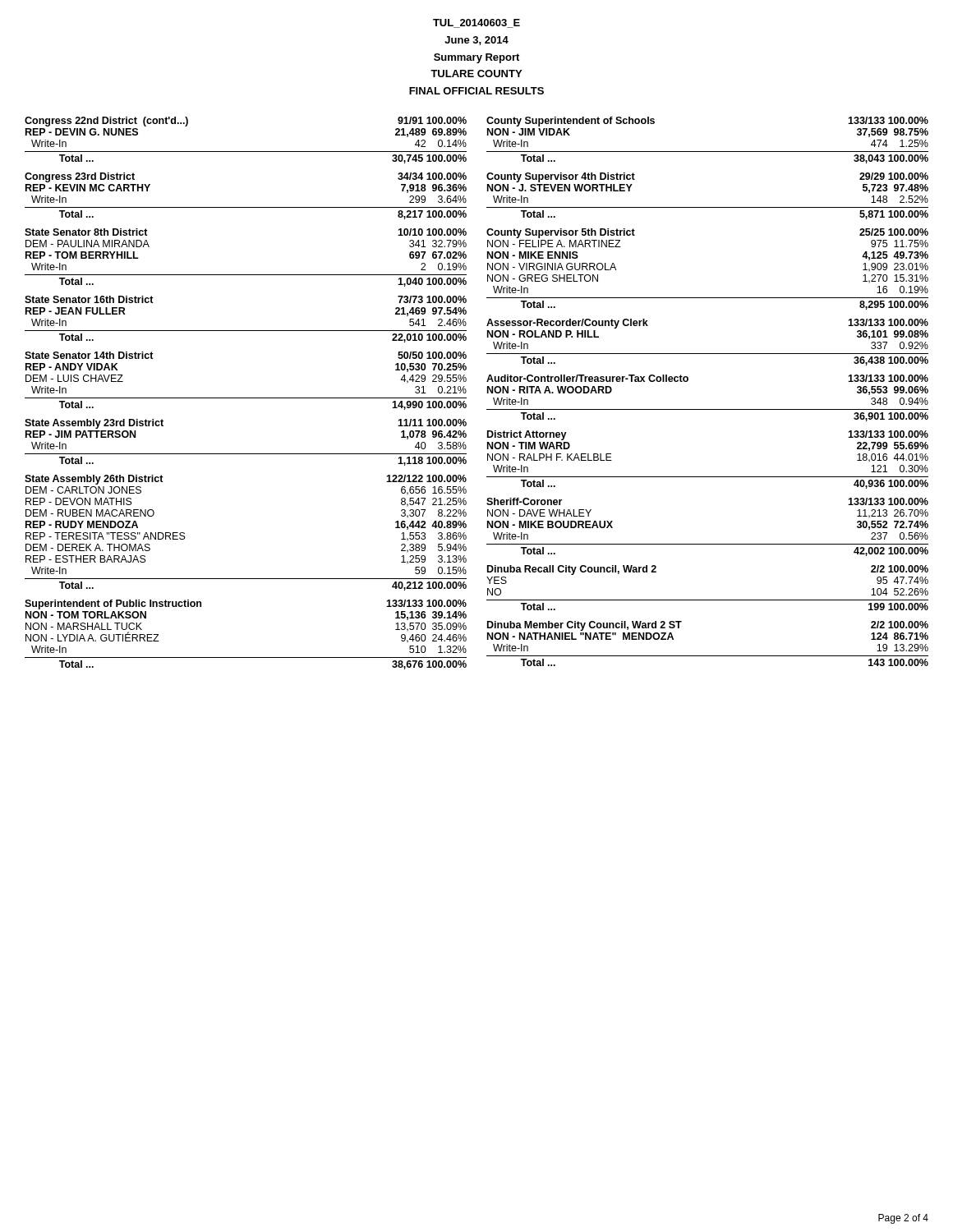Locate the table with the text "Assessor-Recorder/County Clerk133/133 100.00% NON"
Screen dimensions: 1232x953
click(x=707, y=342)
